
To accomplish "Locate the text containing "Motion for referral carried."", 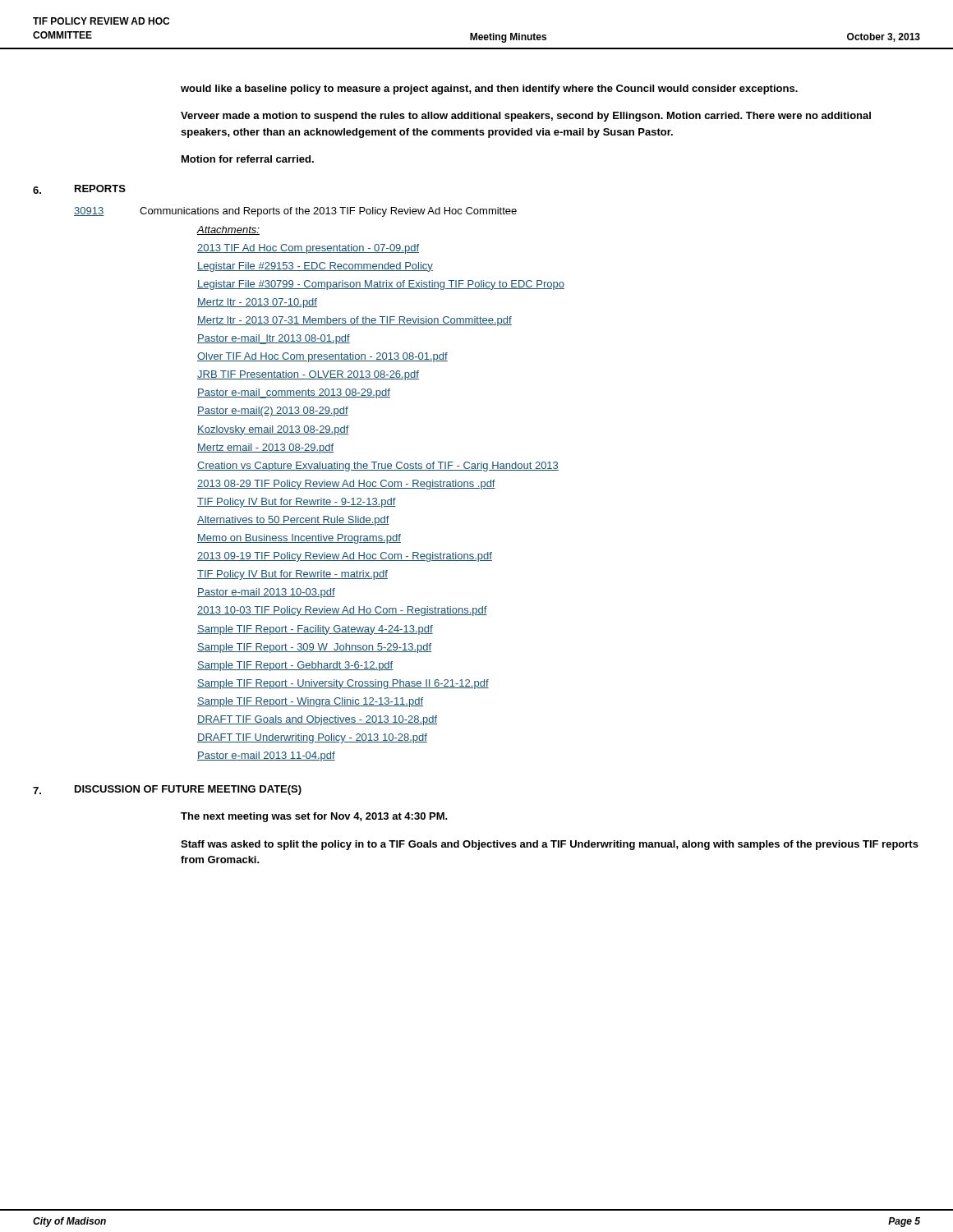I will (248, 159).
